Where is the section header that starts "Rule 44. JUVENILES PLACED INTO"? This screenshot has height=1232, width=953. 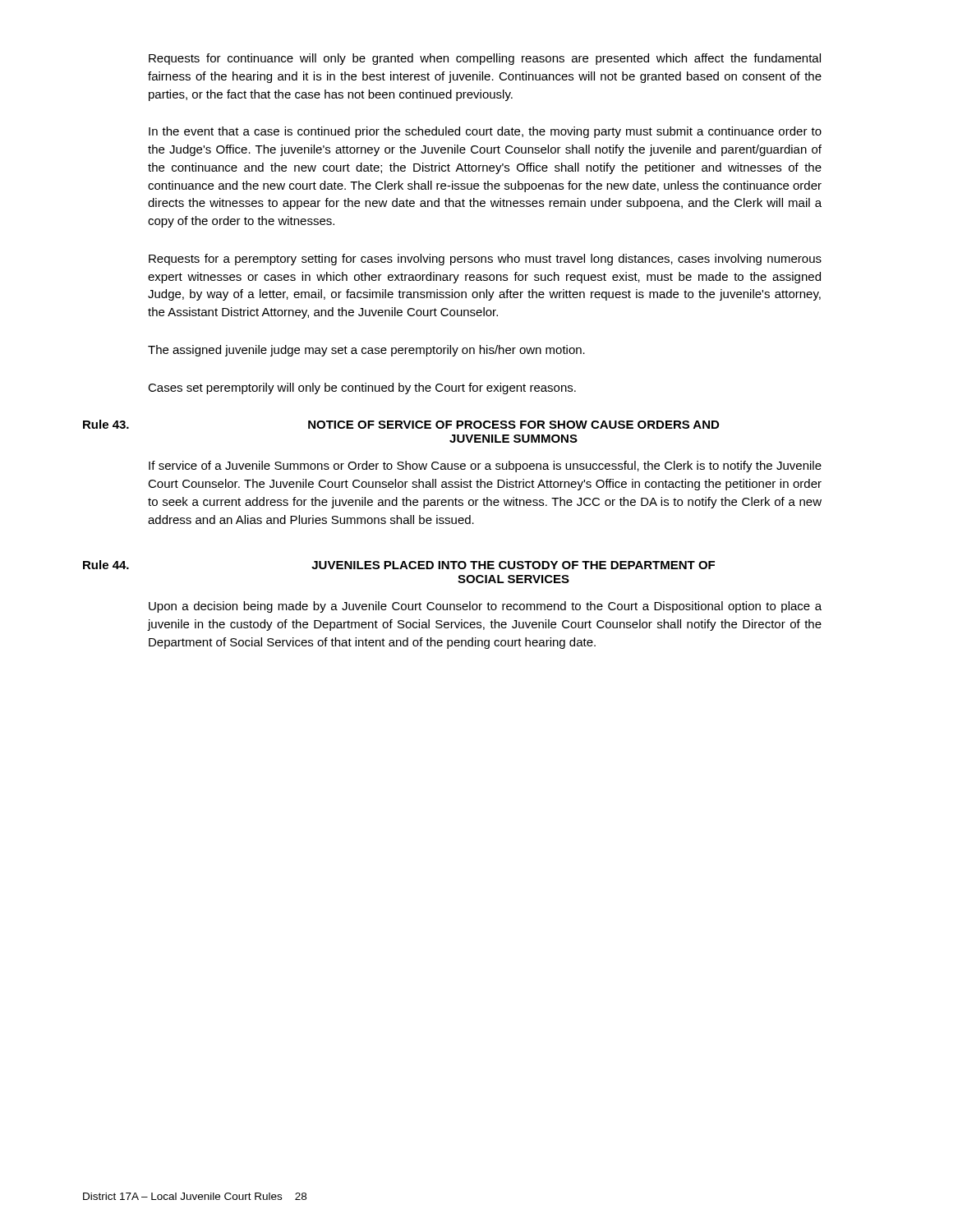click(x=476, y=572)
